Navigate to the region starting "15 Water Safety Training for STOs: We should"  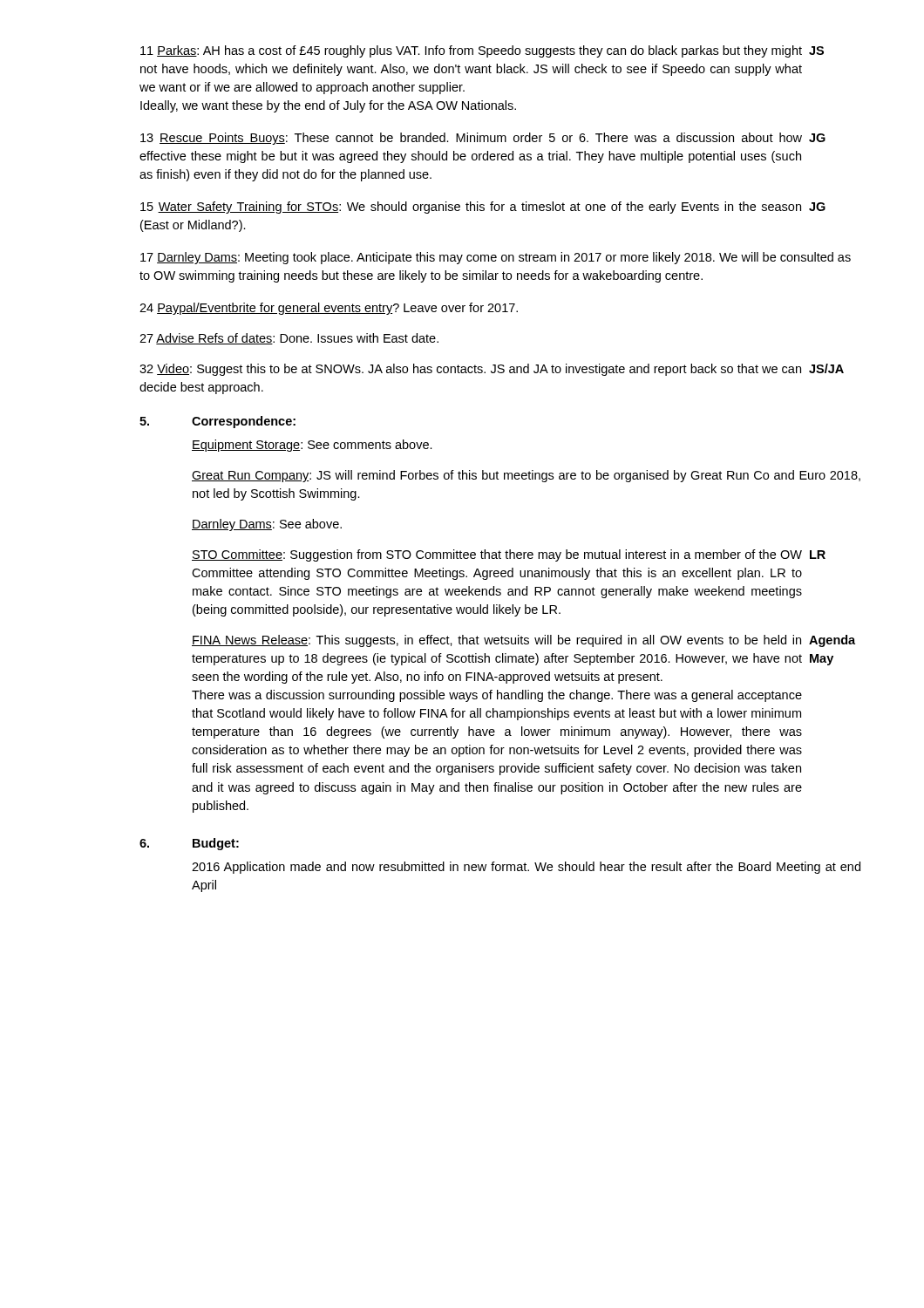click(500, 216)
